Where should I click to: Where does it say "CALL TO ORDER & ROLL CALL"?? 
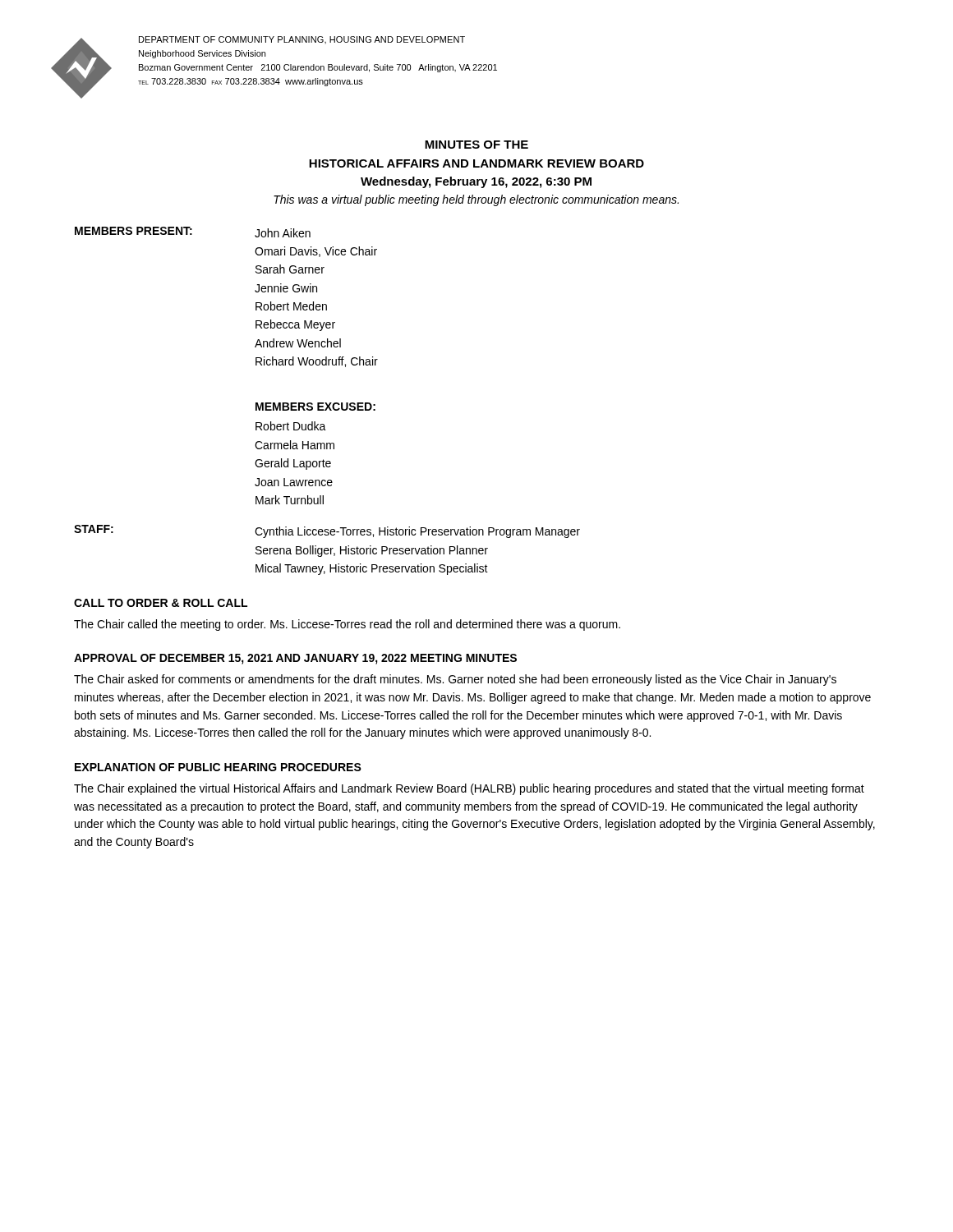point(161,603)
